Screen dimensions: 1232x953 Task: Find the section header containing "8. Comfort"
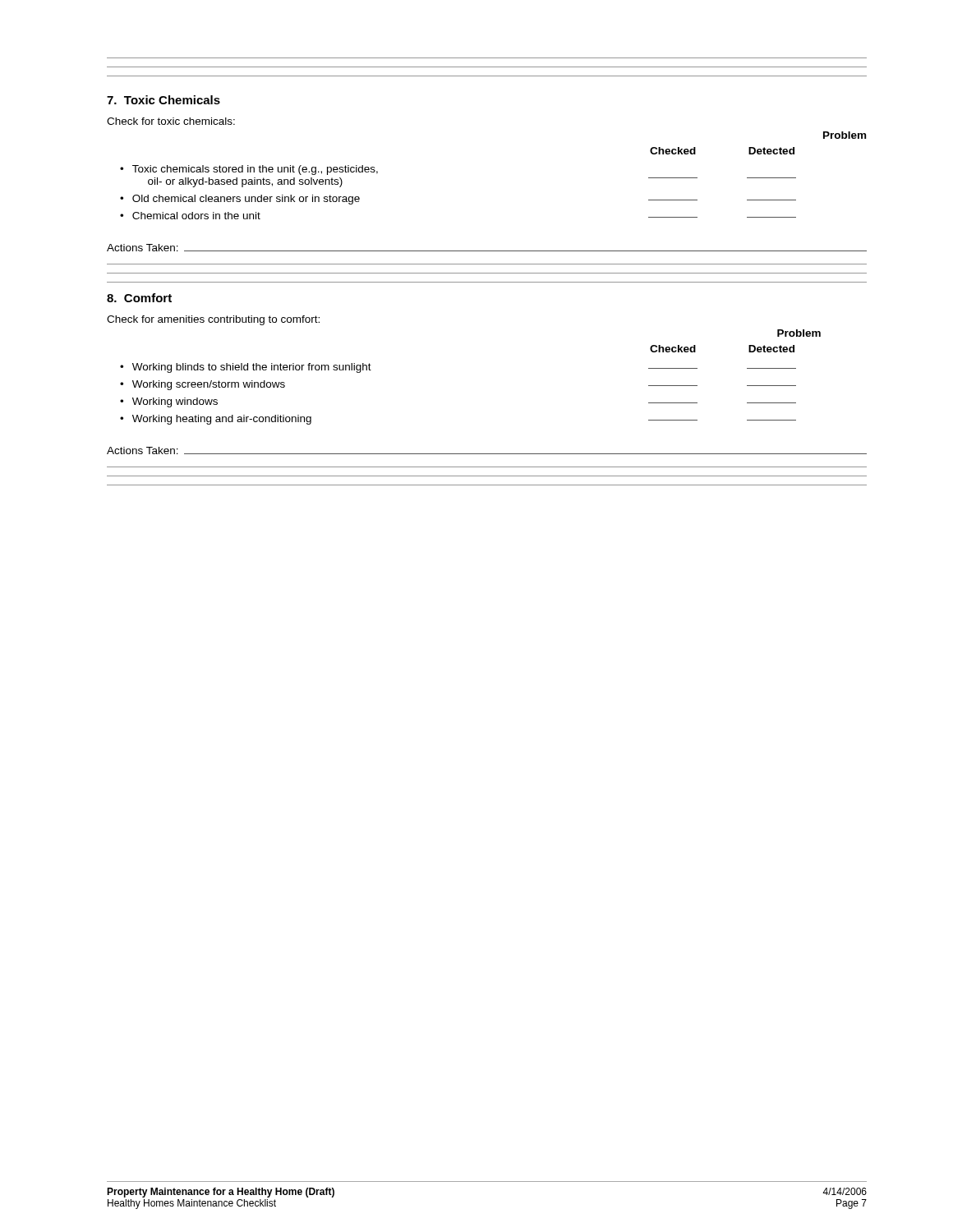point(139,298)
